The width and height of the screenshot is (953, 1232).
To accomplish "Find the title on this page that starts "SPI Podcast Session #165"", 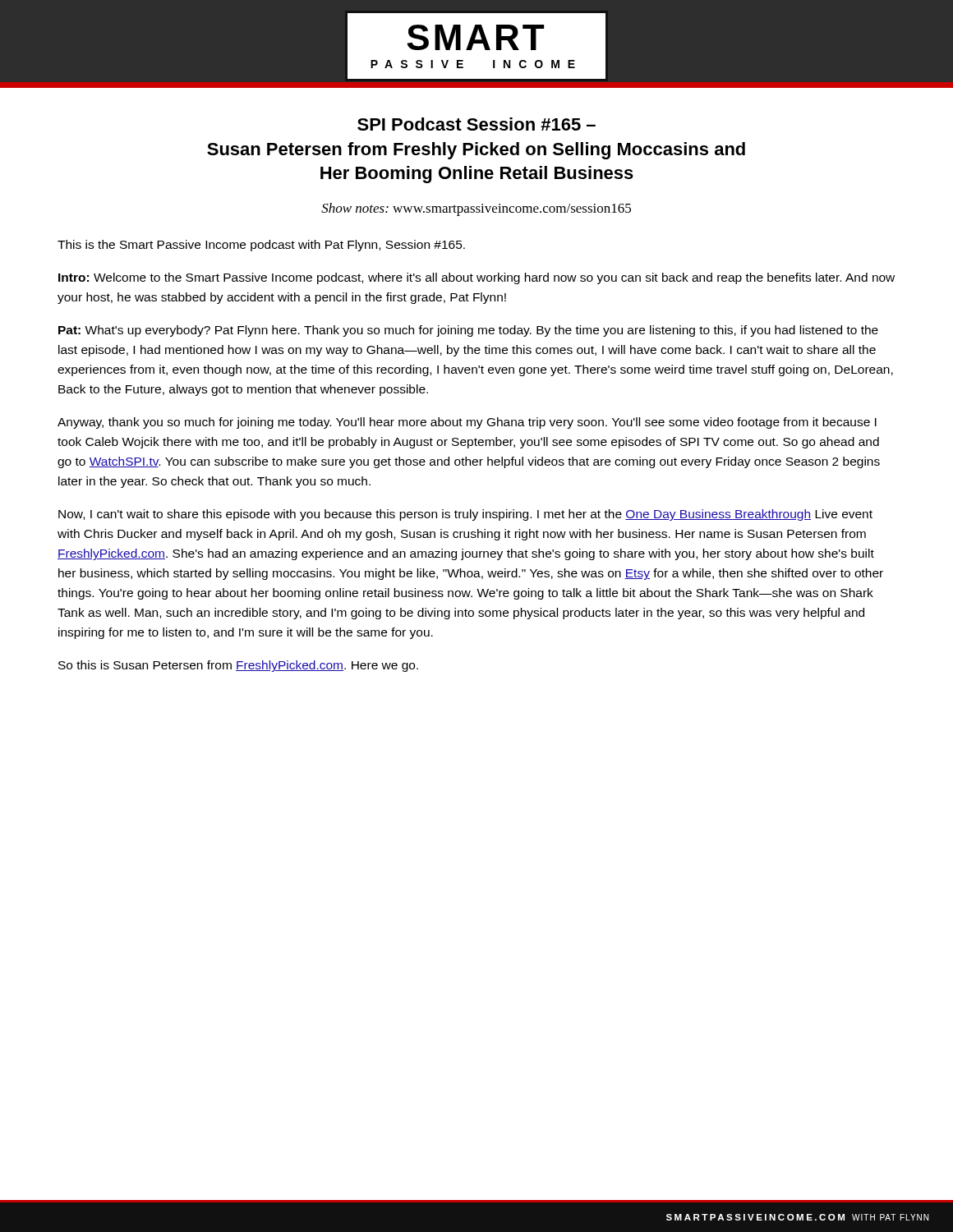I will coord(476,149).
